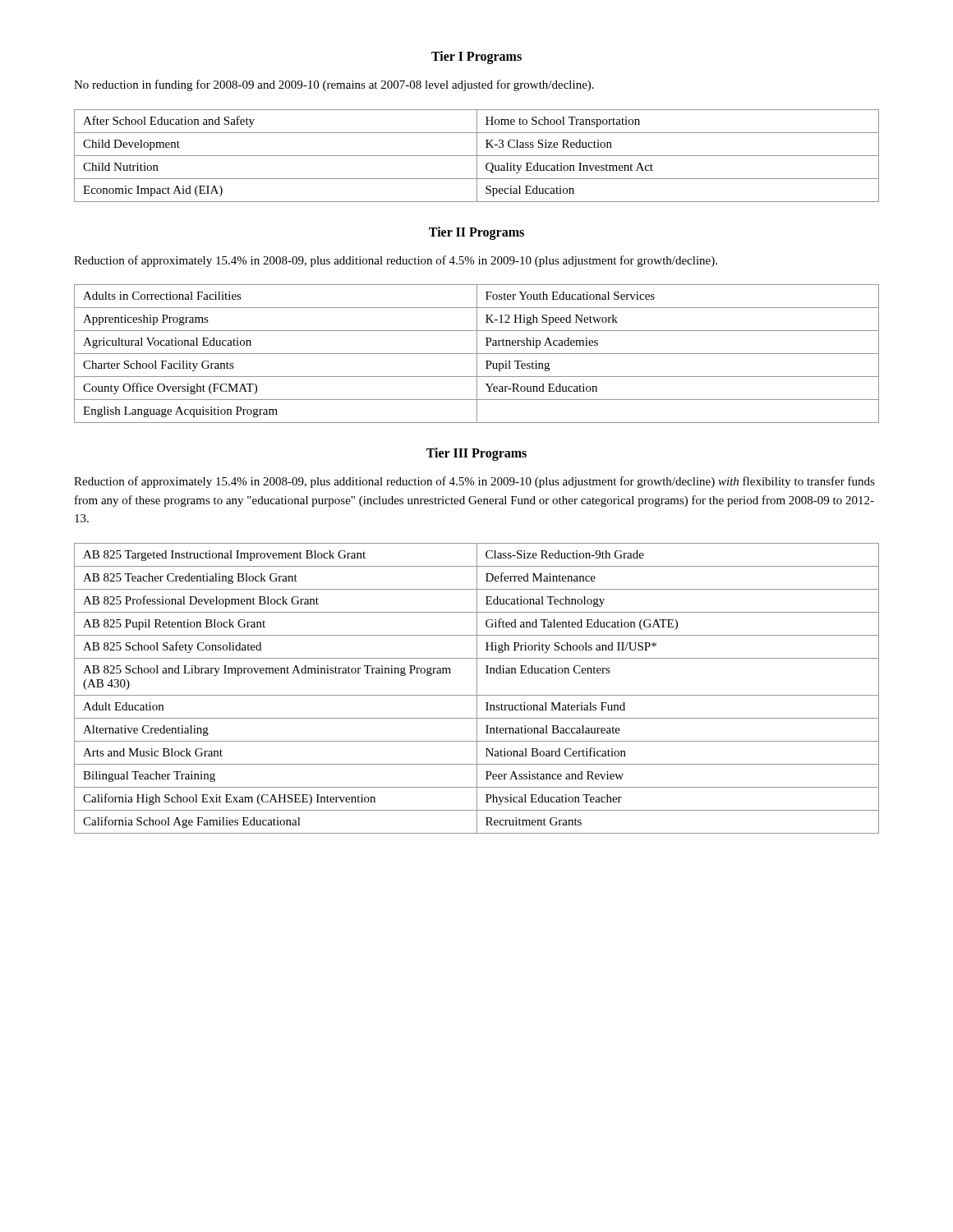Locate the text "Tier III Programs"

coord(476,453)
